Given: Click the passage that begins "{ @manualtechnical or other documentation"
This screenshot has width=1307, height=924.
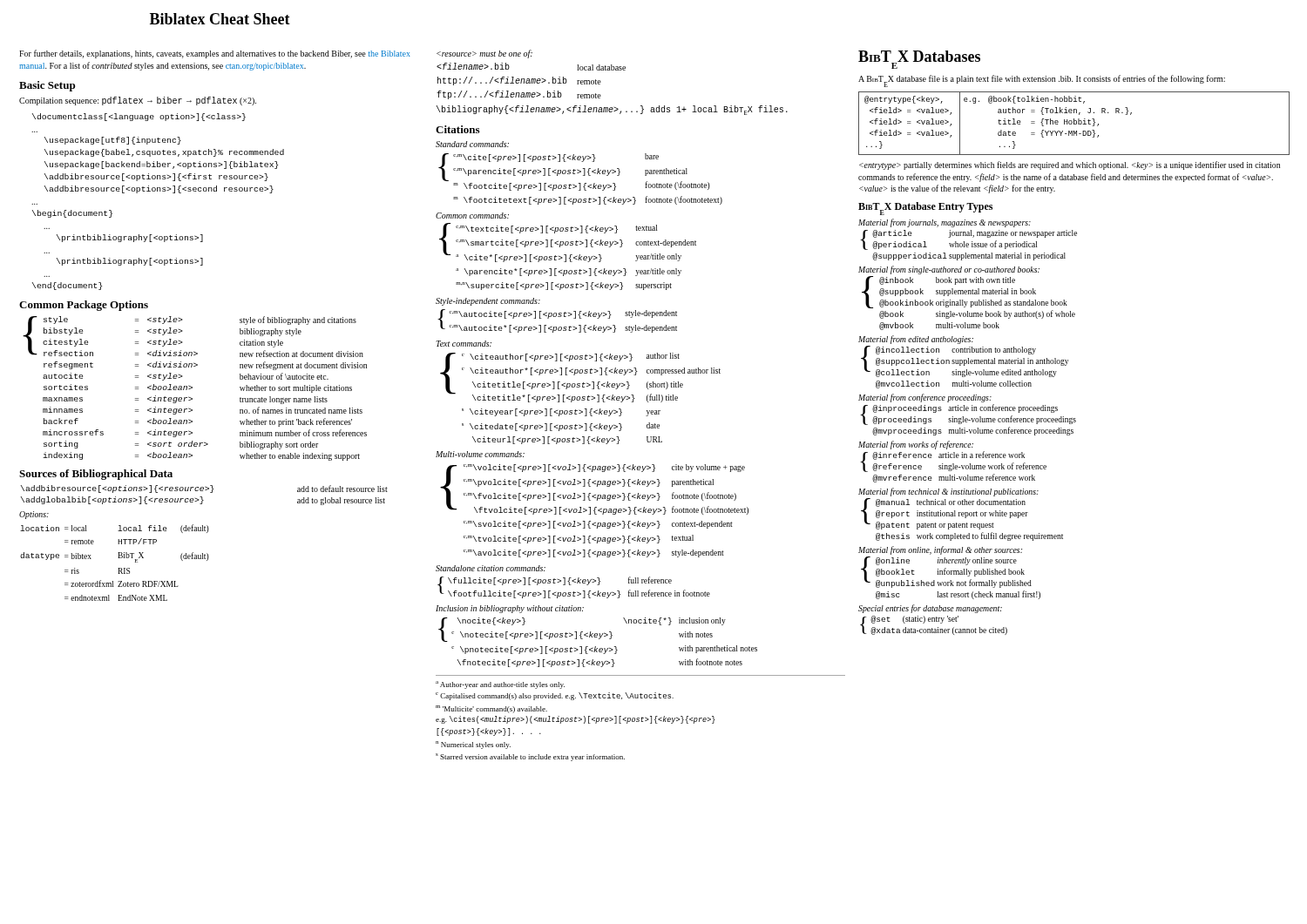Looking at the screenshot, I should click(945, 514).
